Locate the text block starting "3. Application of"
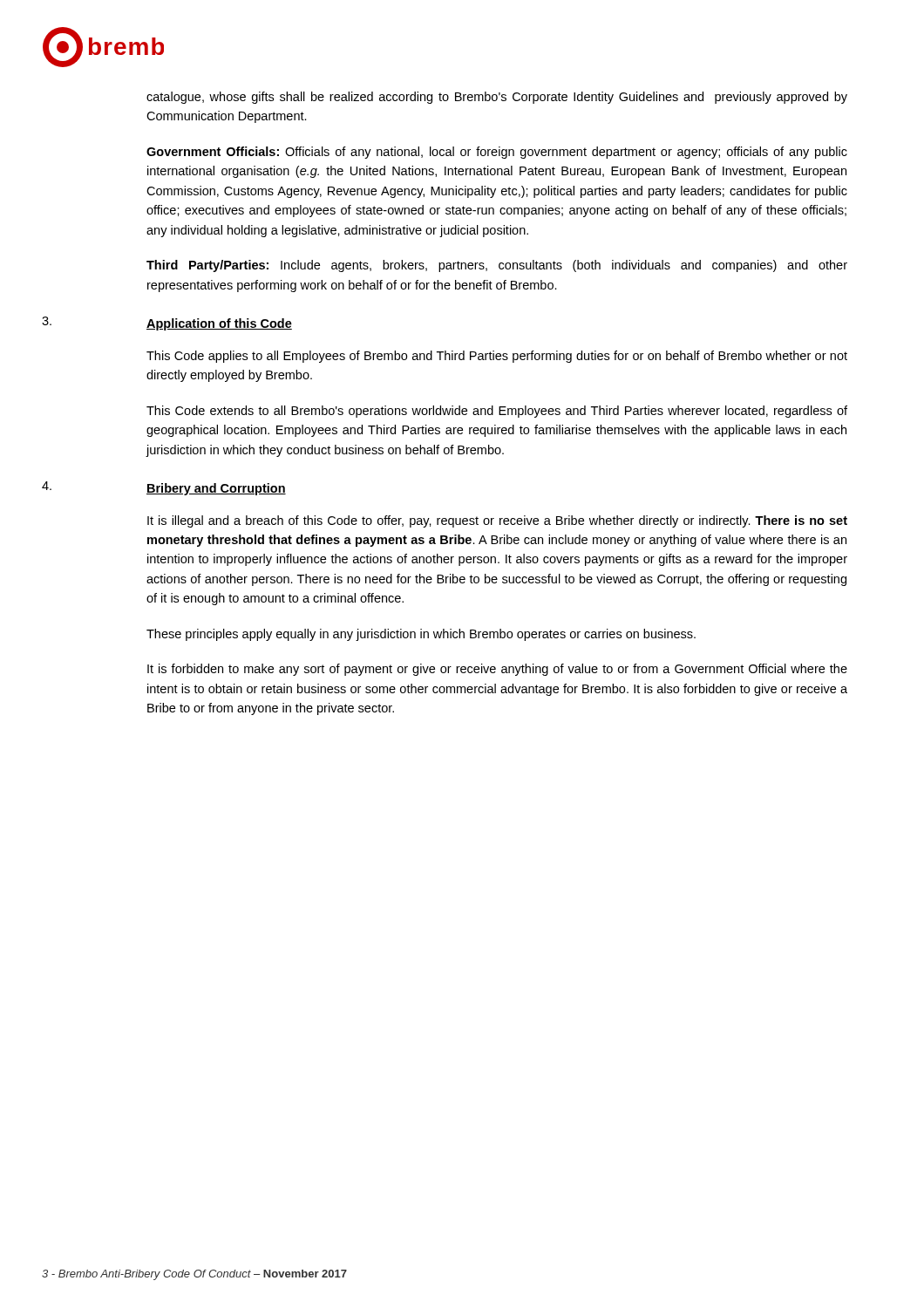This screenshot has height=1308, width=924. [167, 324]
